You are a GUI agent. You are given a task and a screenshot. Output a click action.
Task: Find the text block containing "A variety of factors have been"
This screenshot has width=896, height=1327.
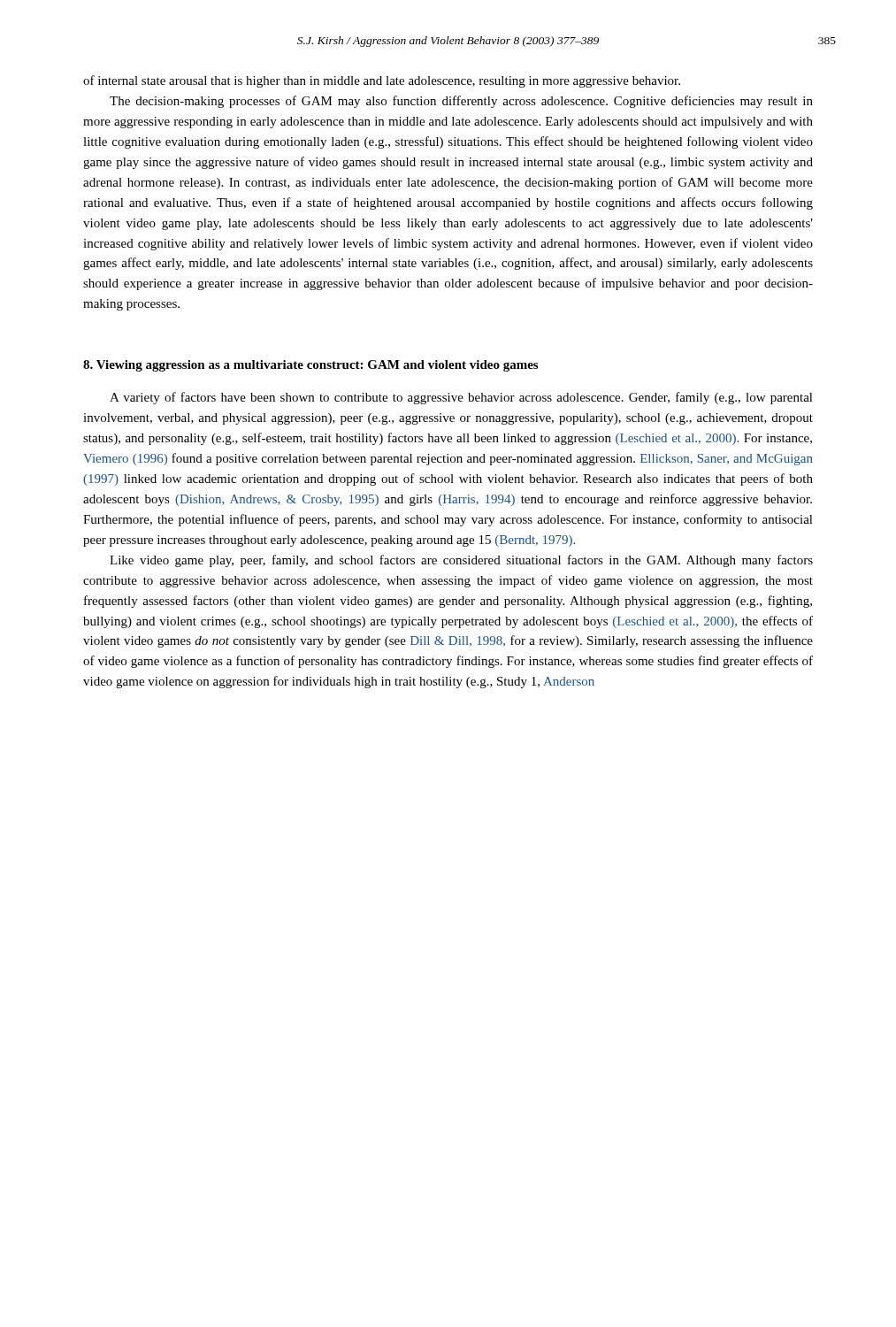pyautogui.click(x=448, y=468)
